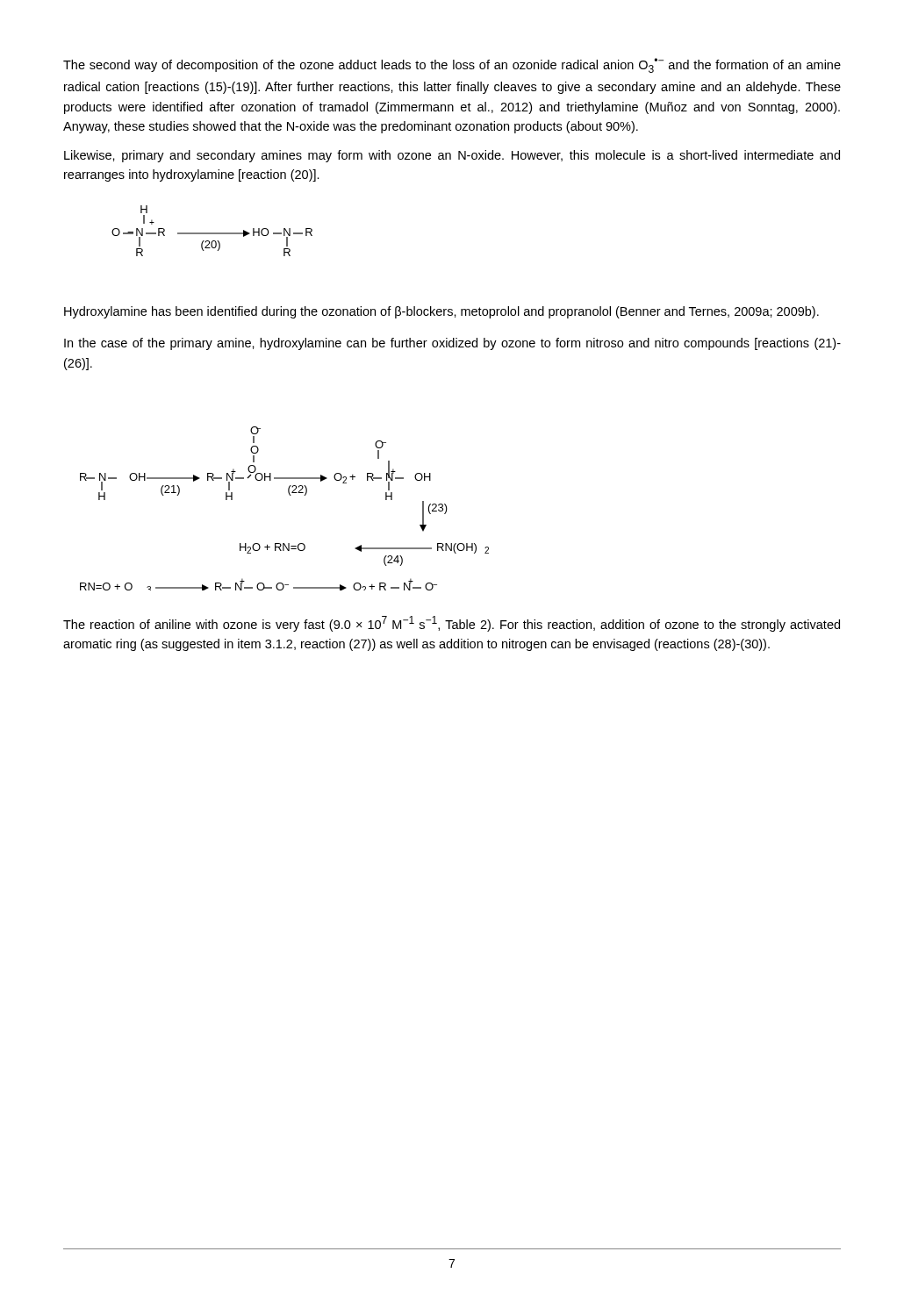Find the passage starting "The second way of decomposition of"
This screenshot has width=904, height=1316.
coord(452,94)
